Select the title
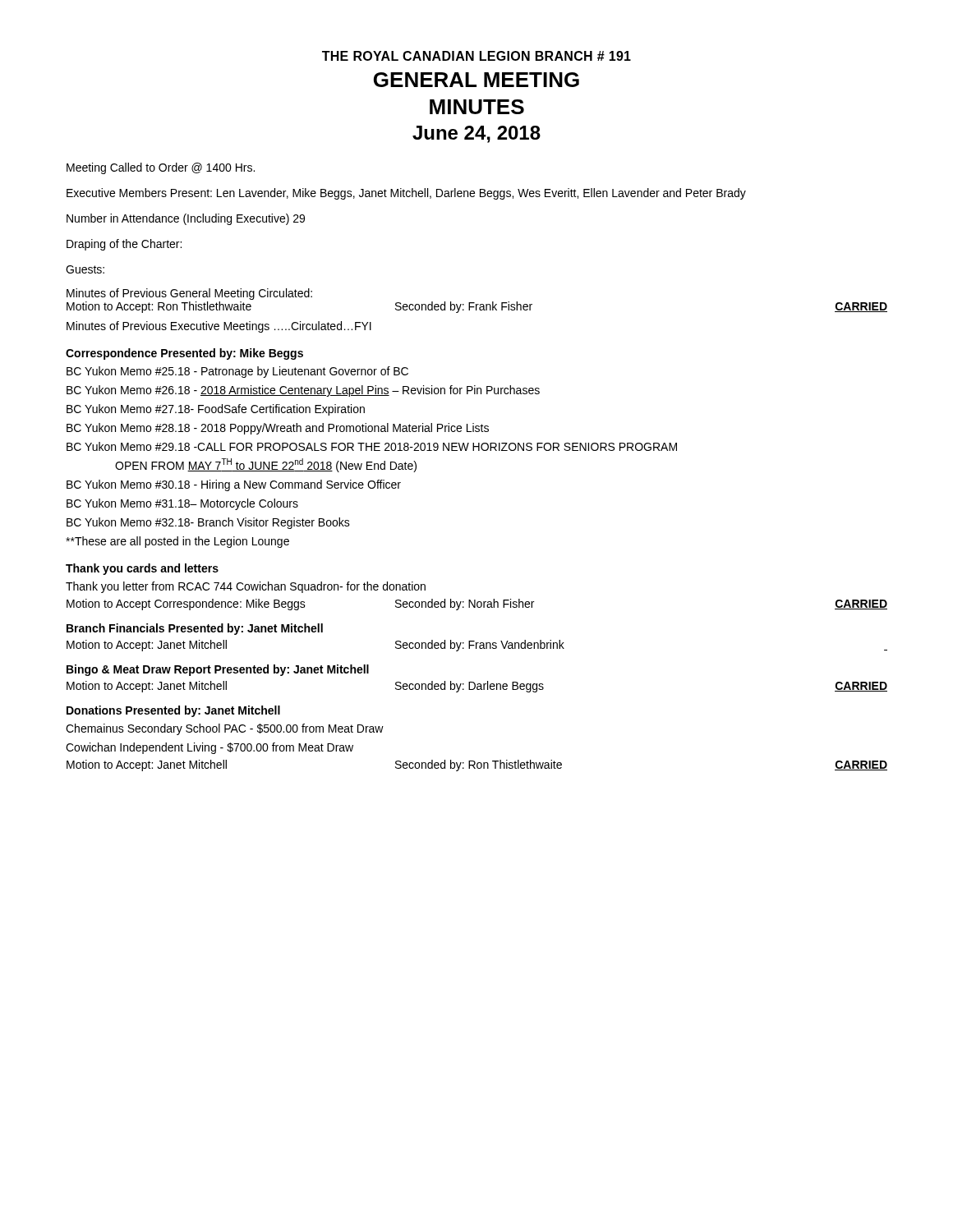Viewport: 953px width, 1232px height. pyautogui.click(x=476, y=97)
